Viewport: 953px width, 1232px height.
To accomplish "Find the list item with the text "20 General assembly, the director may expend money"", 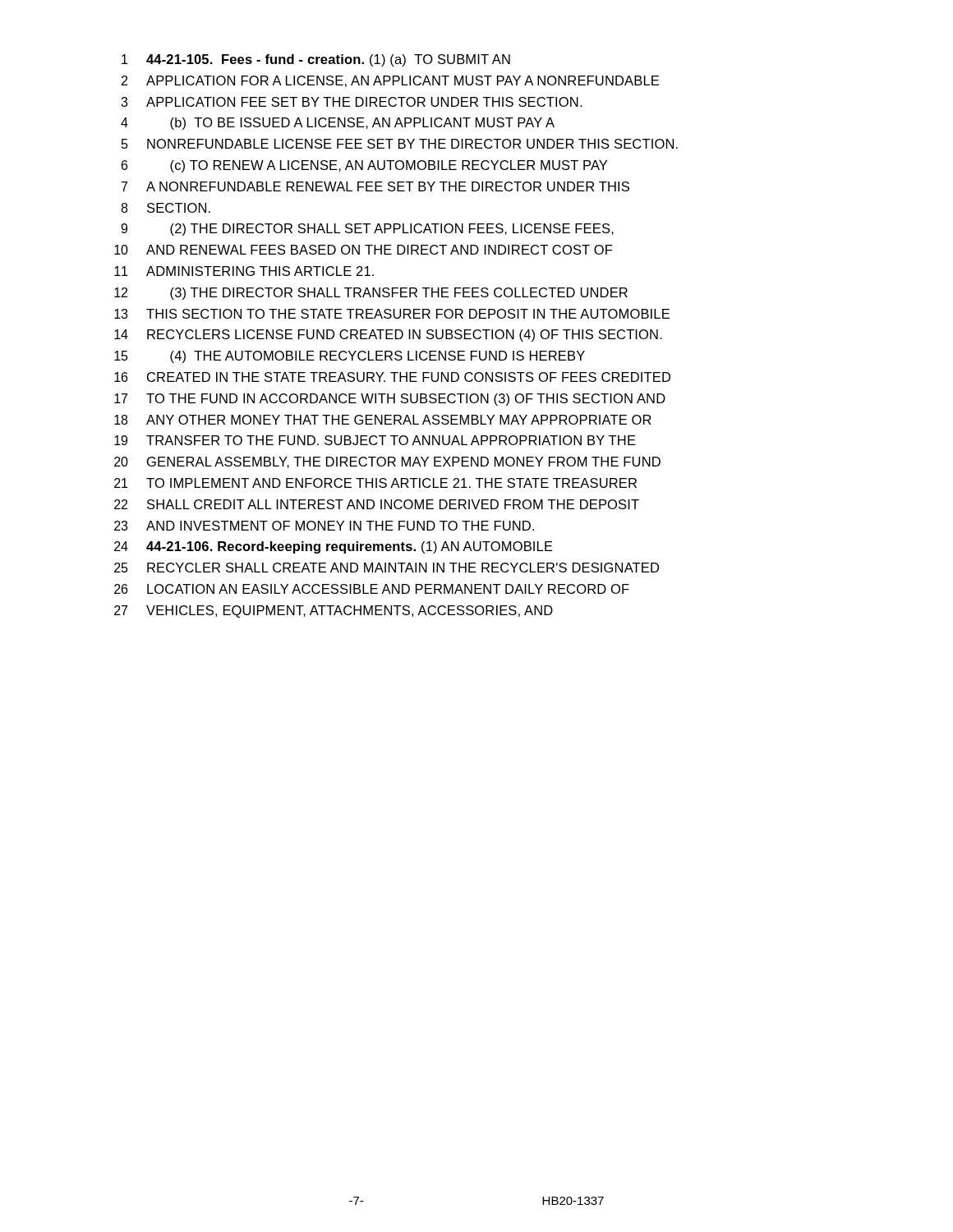I will pos(476,462).
